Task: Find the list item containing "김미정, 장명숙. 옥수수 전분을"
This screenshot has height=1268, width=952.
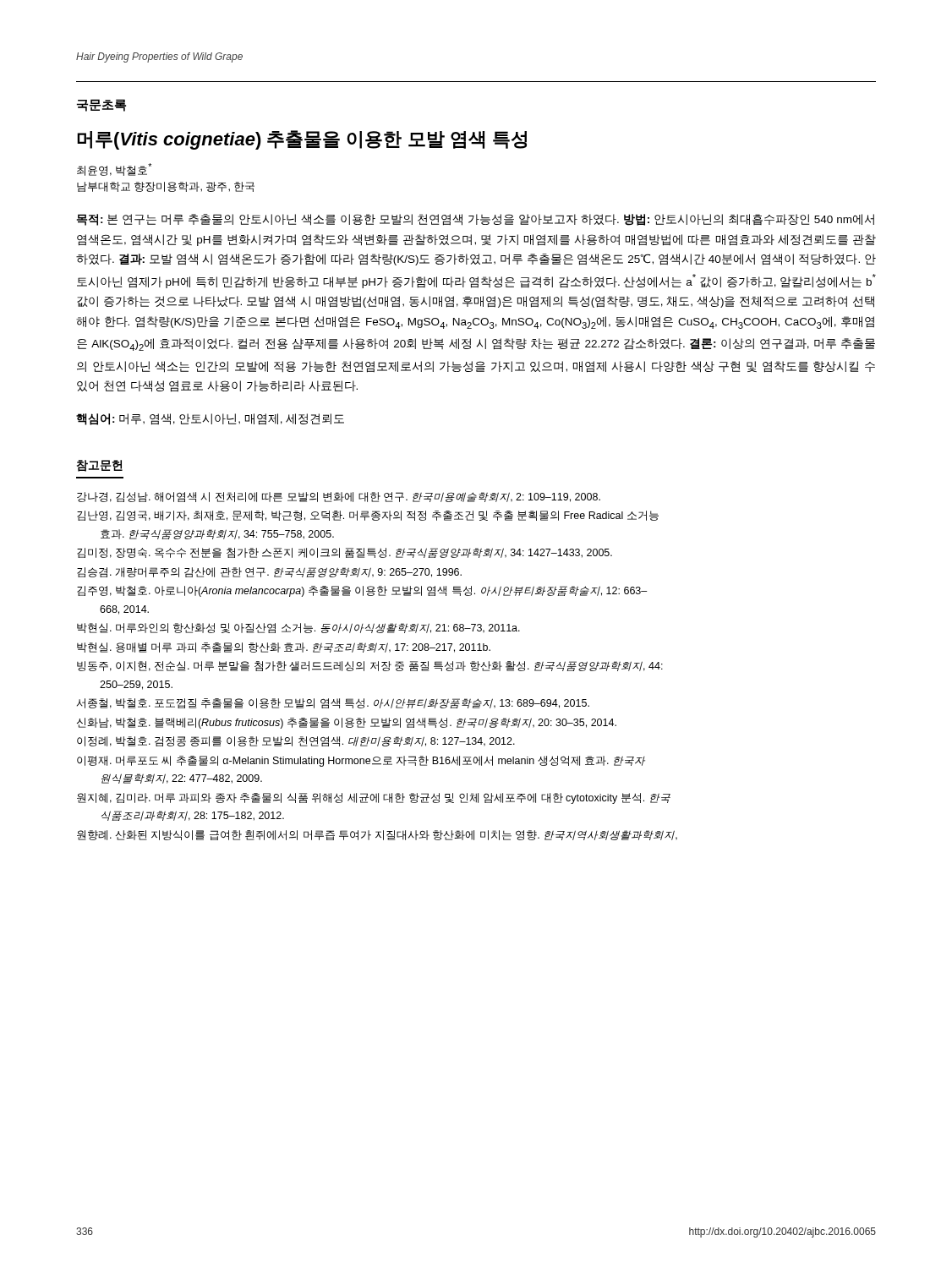Action: (x=344, y=553)
